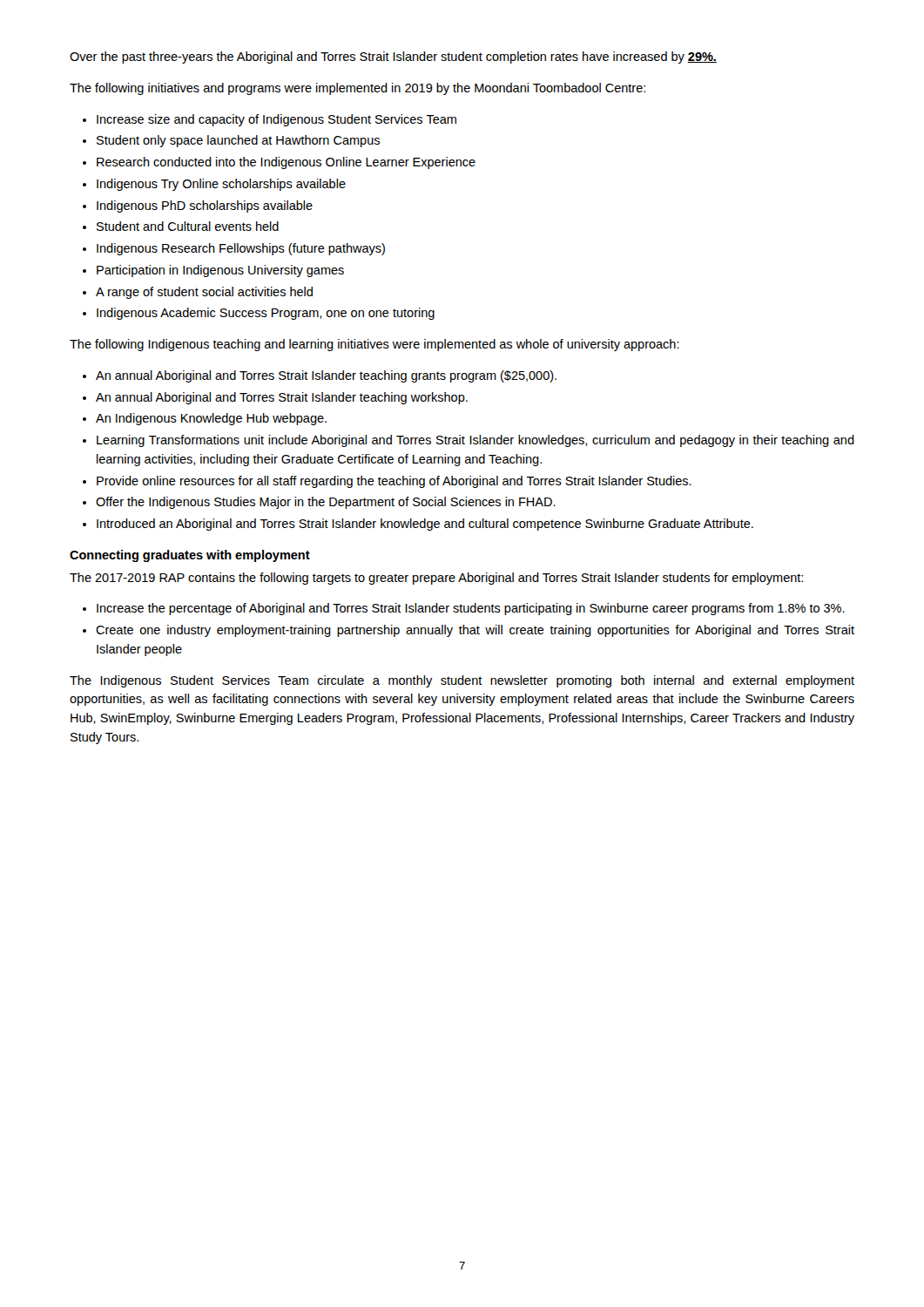Image resolution: width=924 pixels, height=1307 pixels.
Task: Select the element starting "Learning Transformations unit include Aboriginal and Torres Strait"
Action: (475, 450)
